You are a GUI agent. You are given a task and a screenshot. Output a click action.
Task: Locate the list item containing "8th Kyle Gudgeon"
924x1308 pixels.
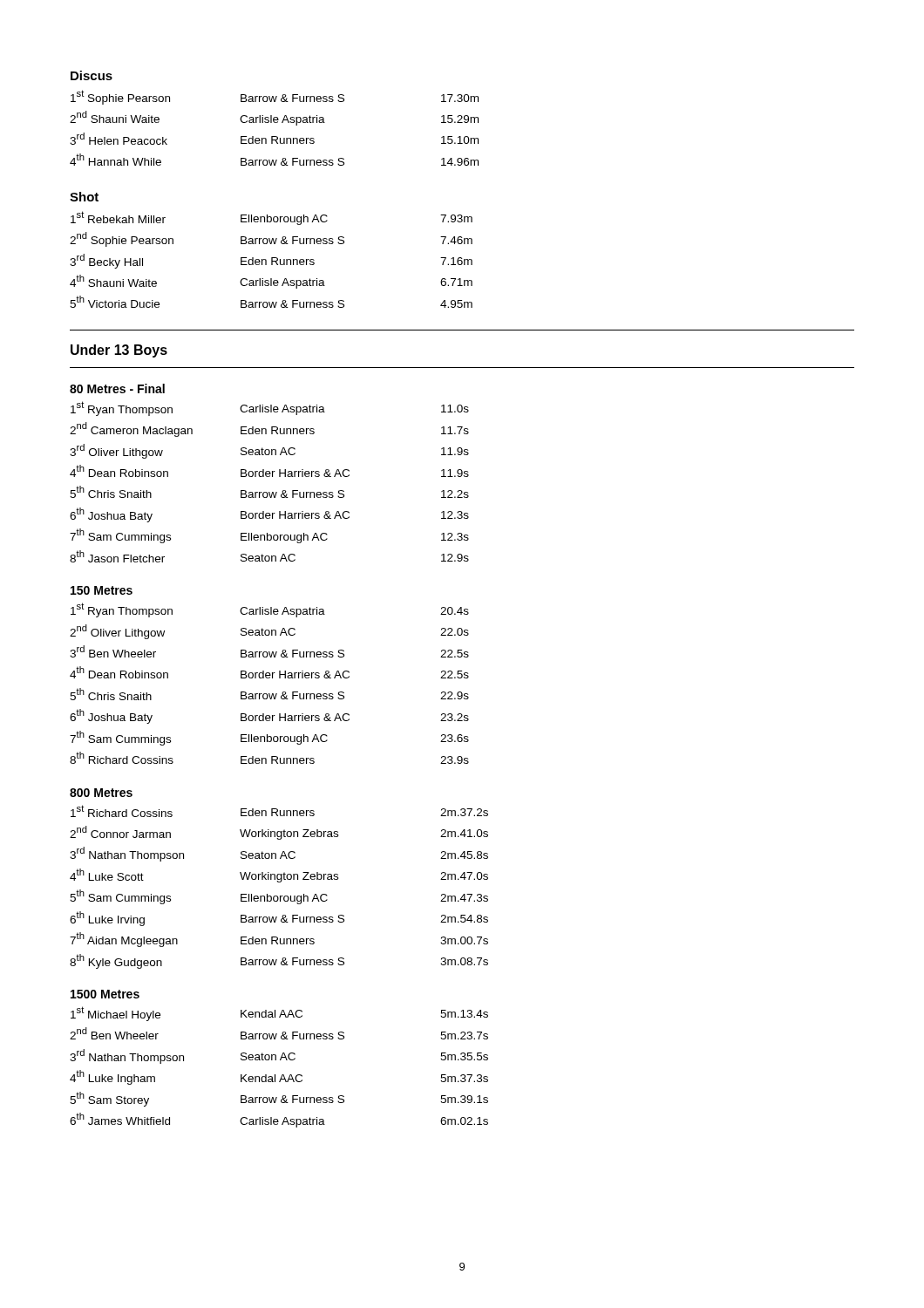pyautogui.click(x=299, y=961)
